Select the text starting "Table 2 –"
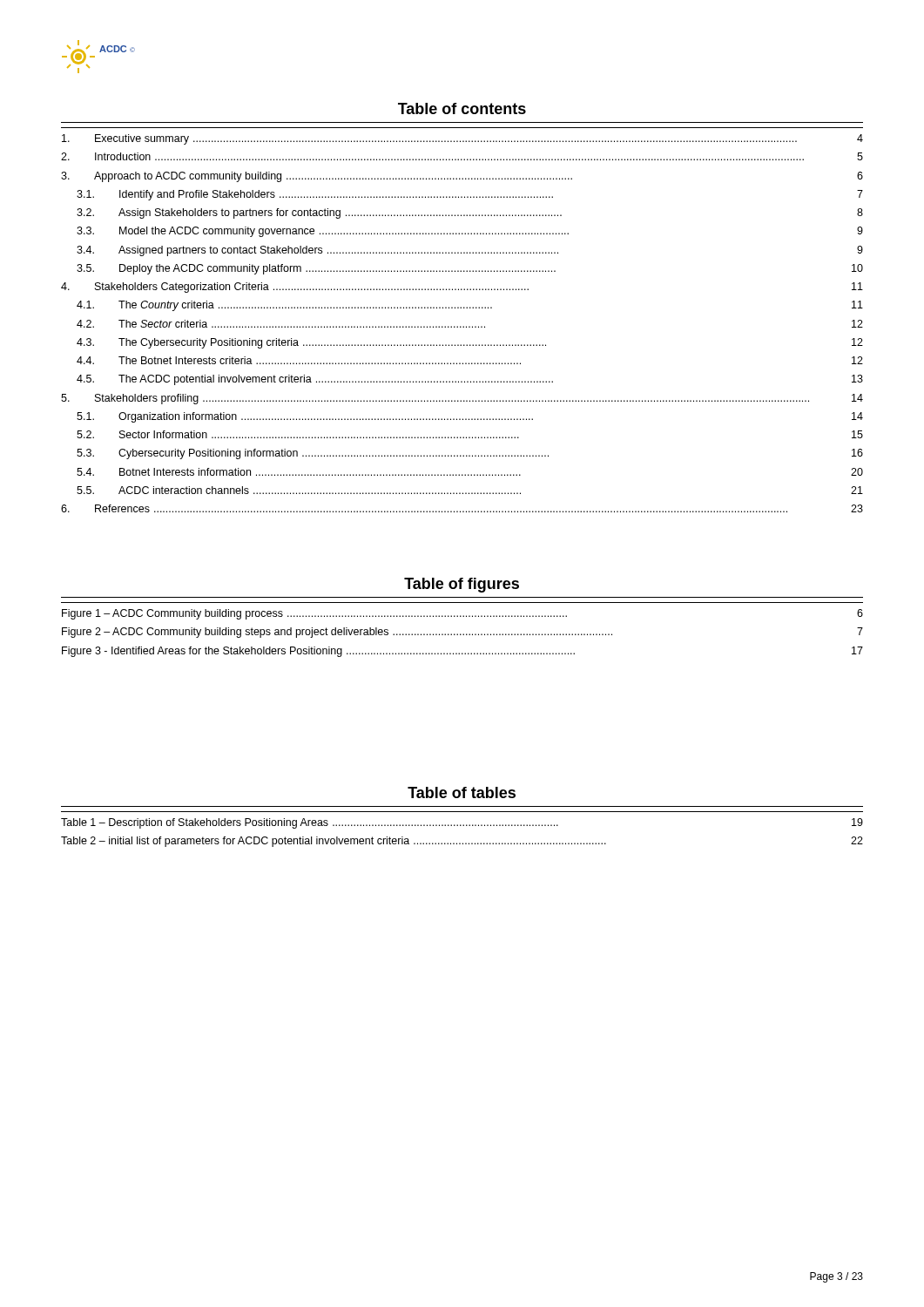Image resolution: width=924 pixels, height=1307 pixels. (x=462, y=842)
